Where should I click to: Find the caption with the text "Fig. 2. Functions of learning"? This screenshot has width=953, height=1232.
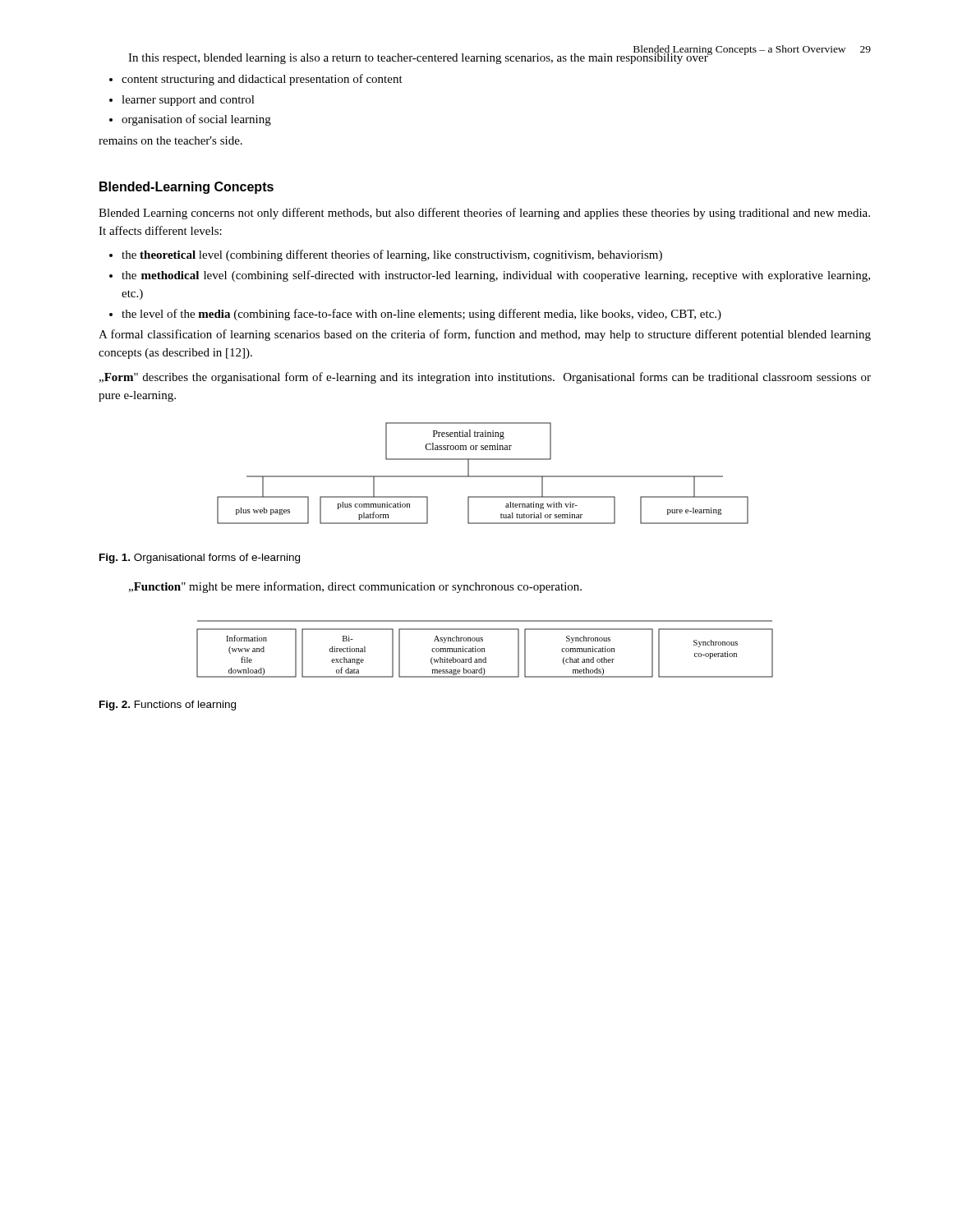168,704
